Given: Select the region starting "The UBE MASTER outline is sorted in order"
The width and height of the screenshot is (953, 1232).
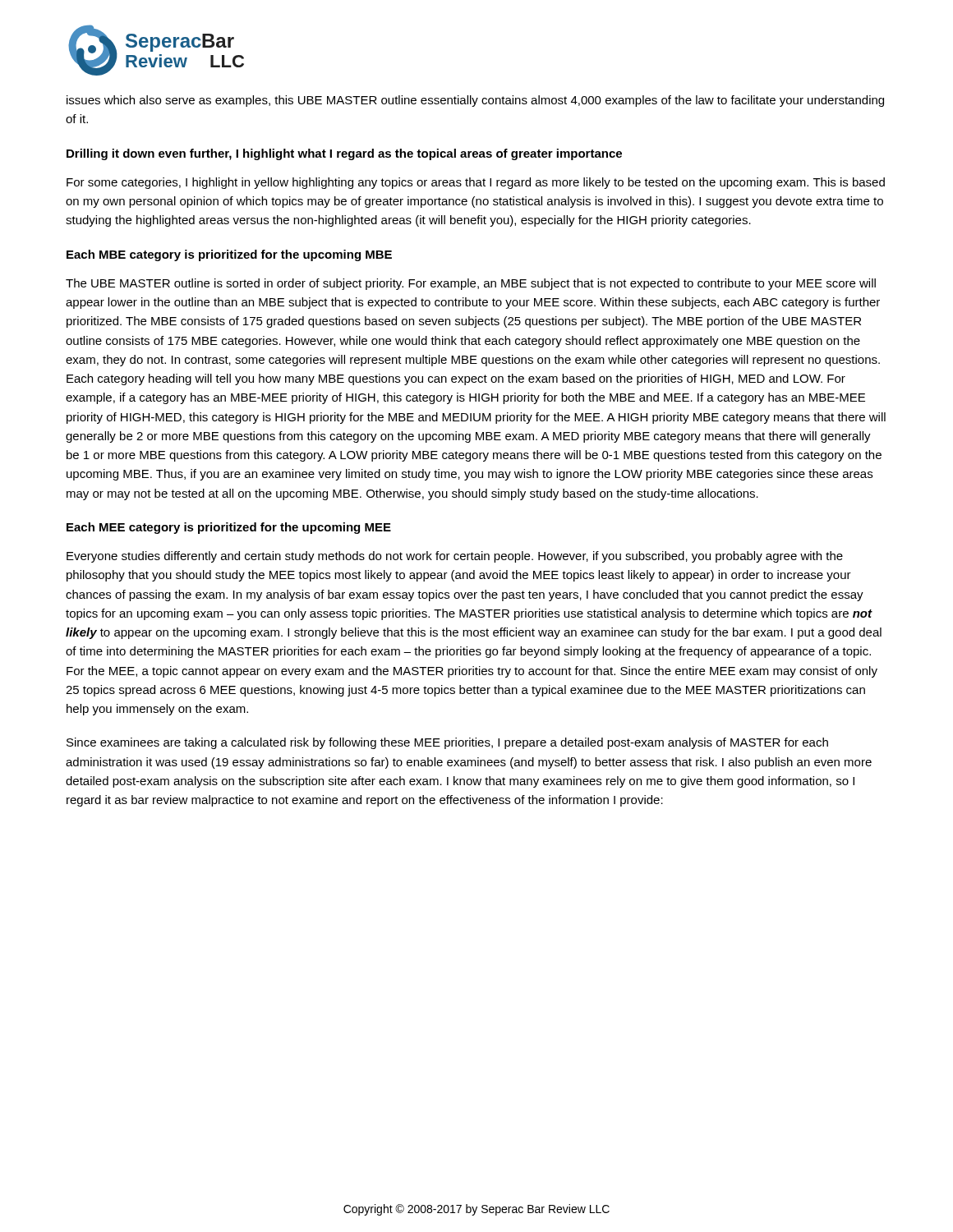Looking at the screenshot, I should [476, 388].
